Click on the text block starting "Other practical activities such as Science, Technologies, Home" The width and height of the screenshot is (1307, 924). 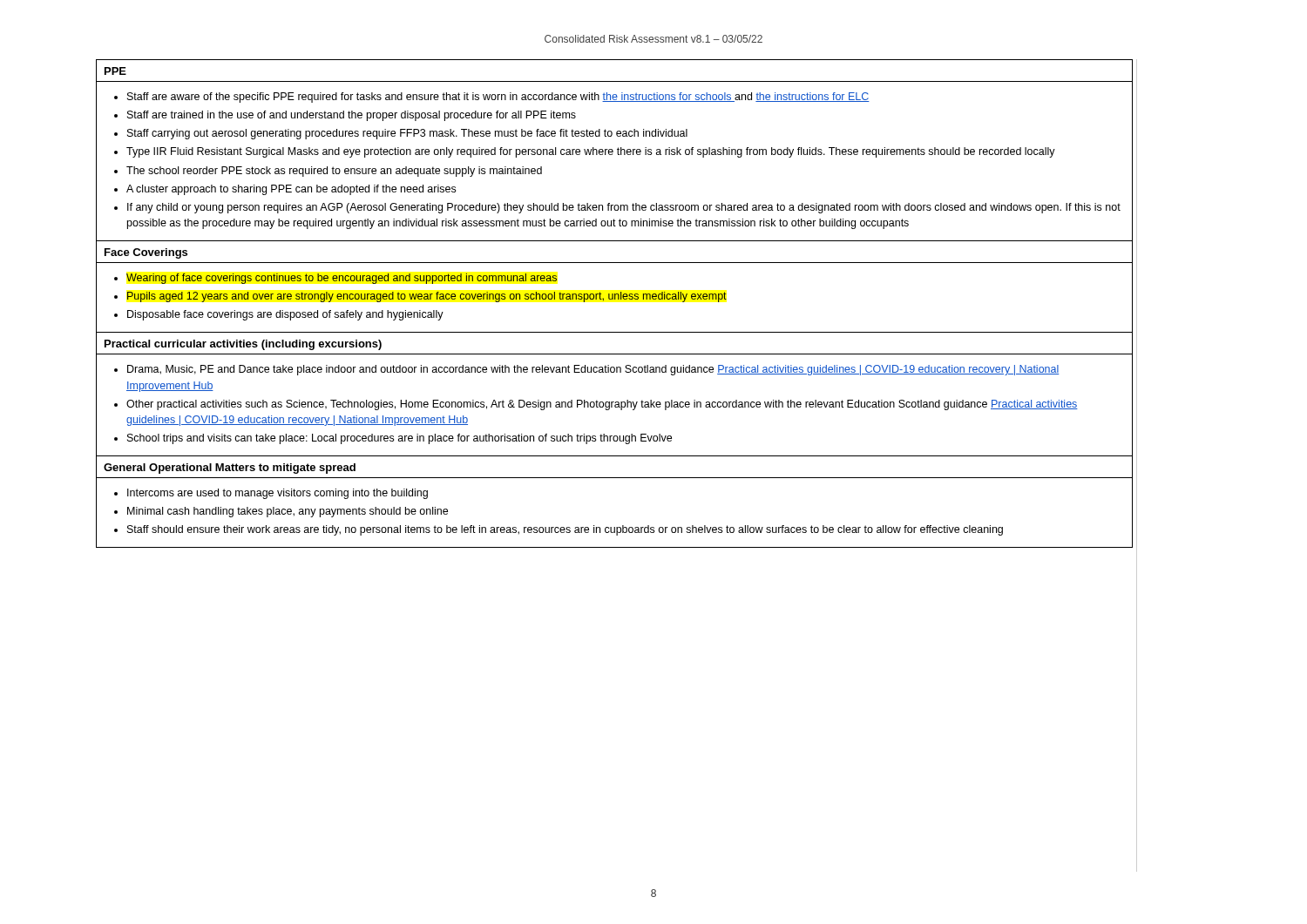[602, 412]
